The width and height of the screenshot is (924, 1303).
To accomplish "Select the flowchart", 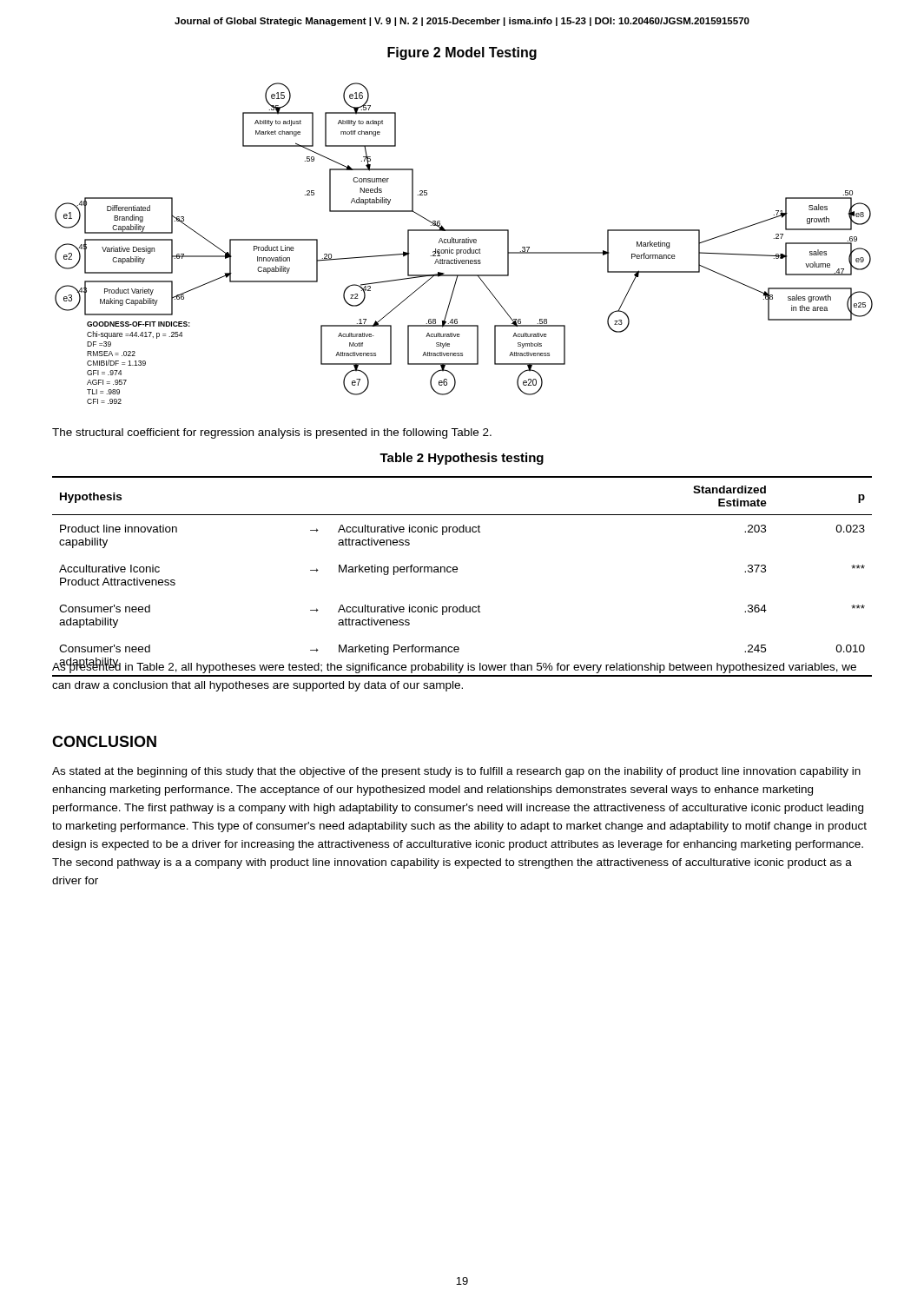I will click(x=462, y=243).
